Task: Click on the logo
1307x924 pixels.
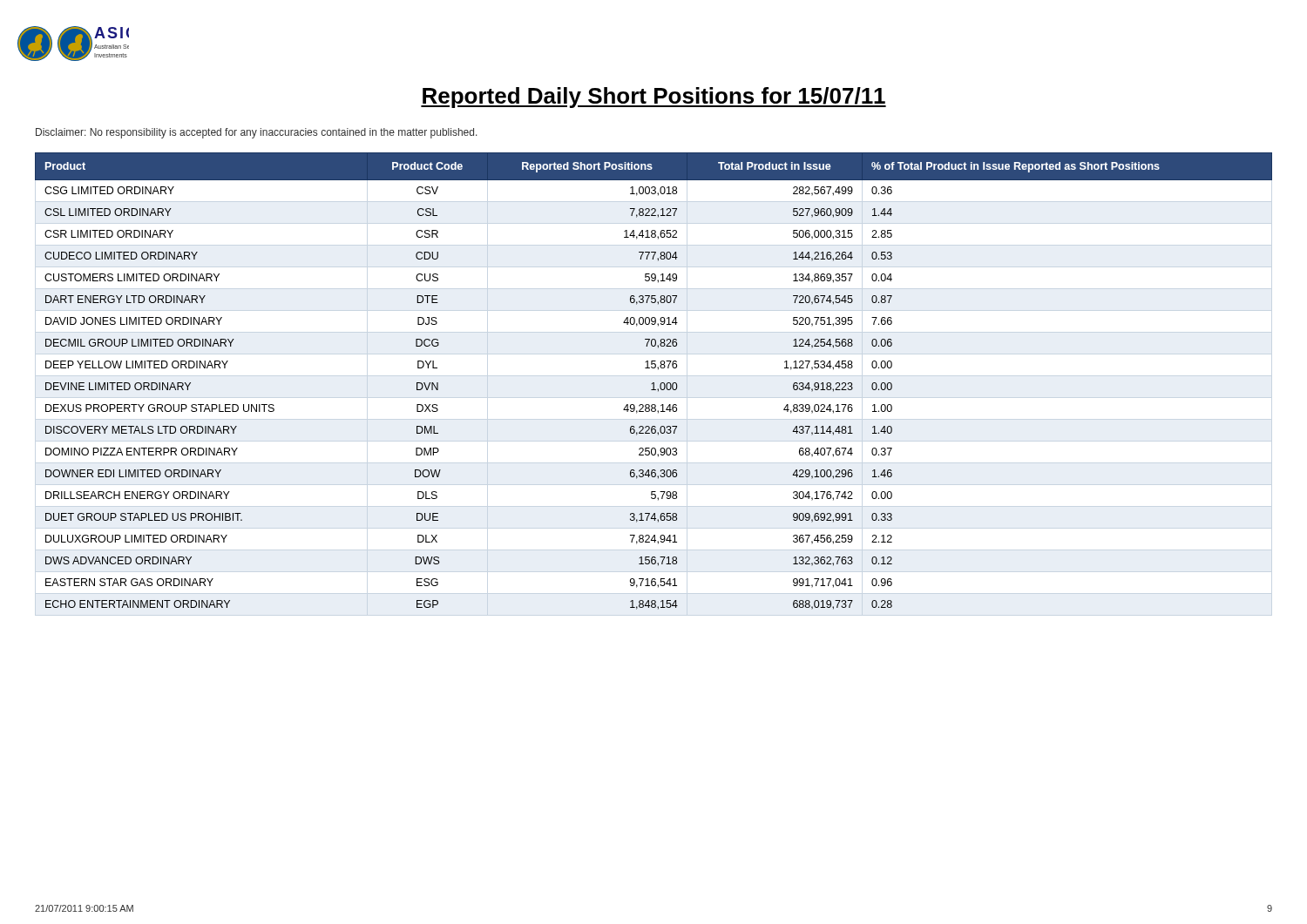Action: click(x=72, y=44)
